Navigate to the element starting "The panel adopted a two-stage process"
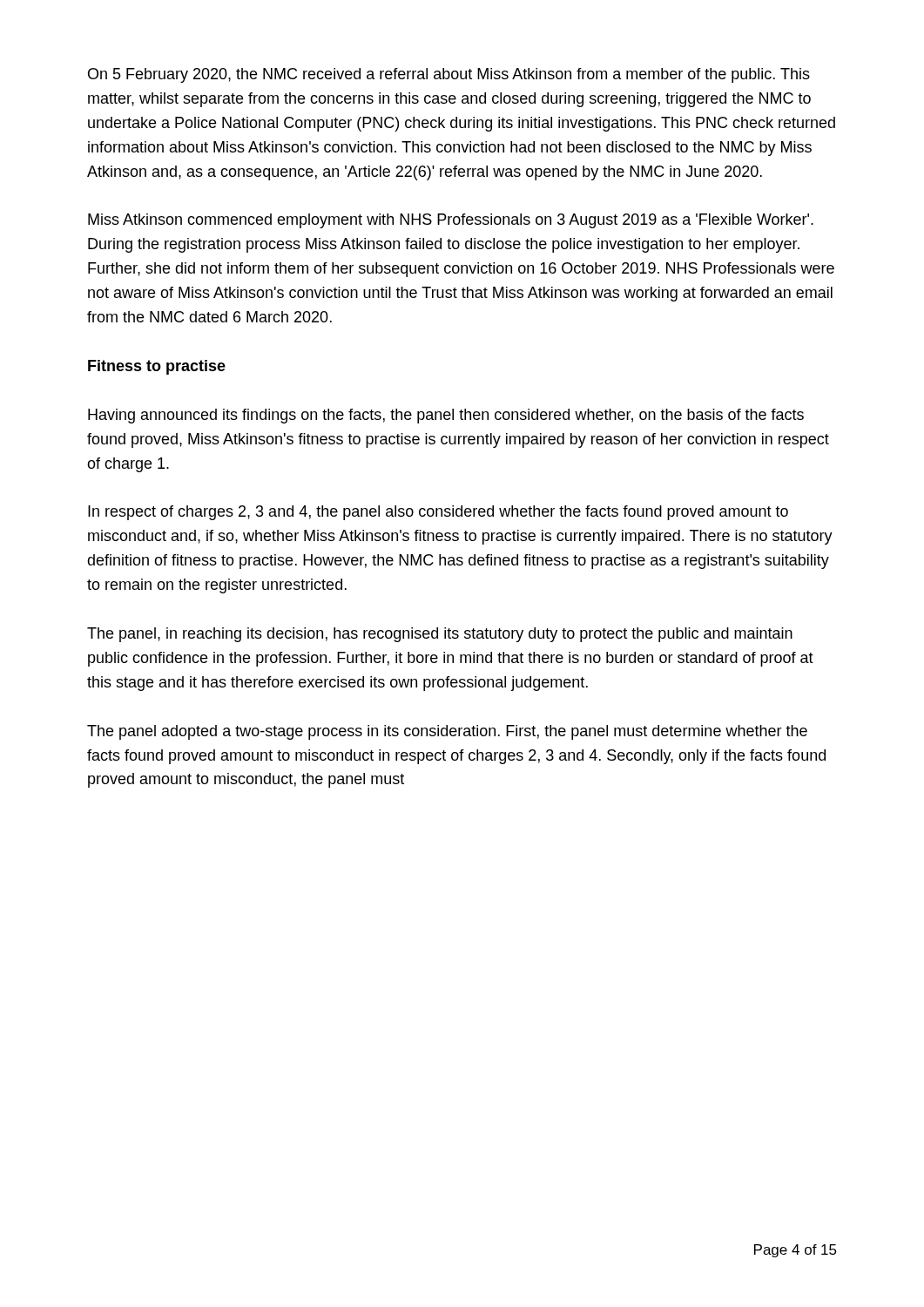 coord(457,755)
